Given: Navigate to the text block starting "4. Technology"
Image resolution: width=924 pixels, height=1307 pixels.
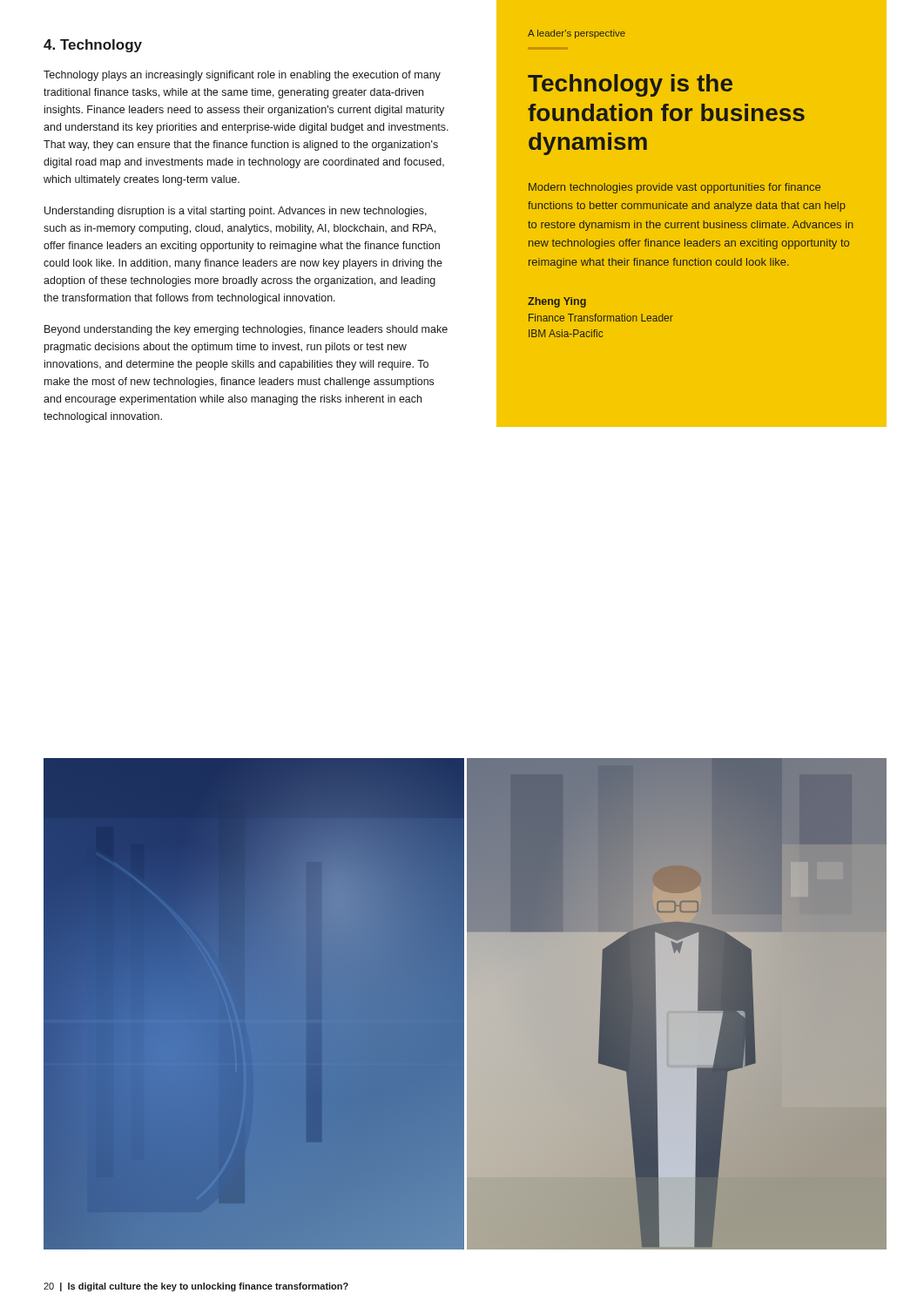Looking at the screenshot, I should click(93, 45).
